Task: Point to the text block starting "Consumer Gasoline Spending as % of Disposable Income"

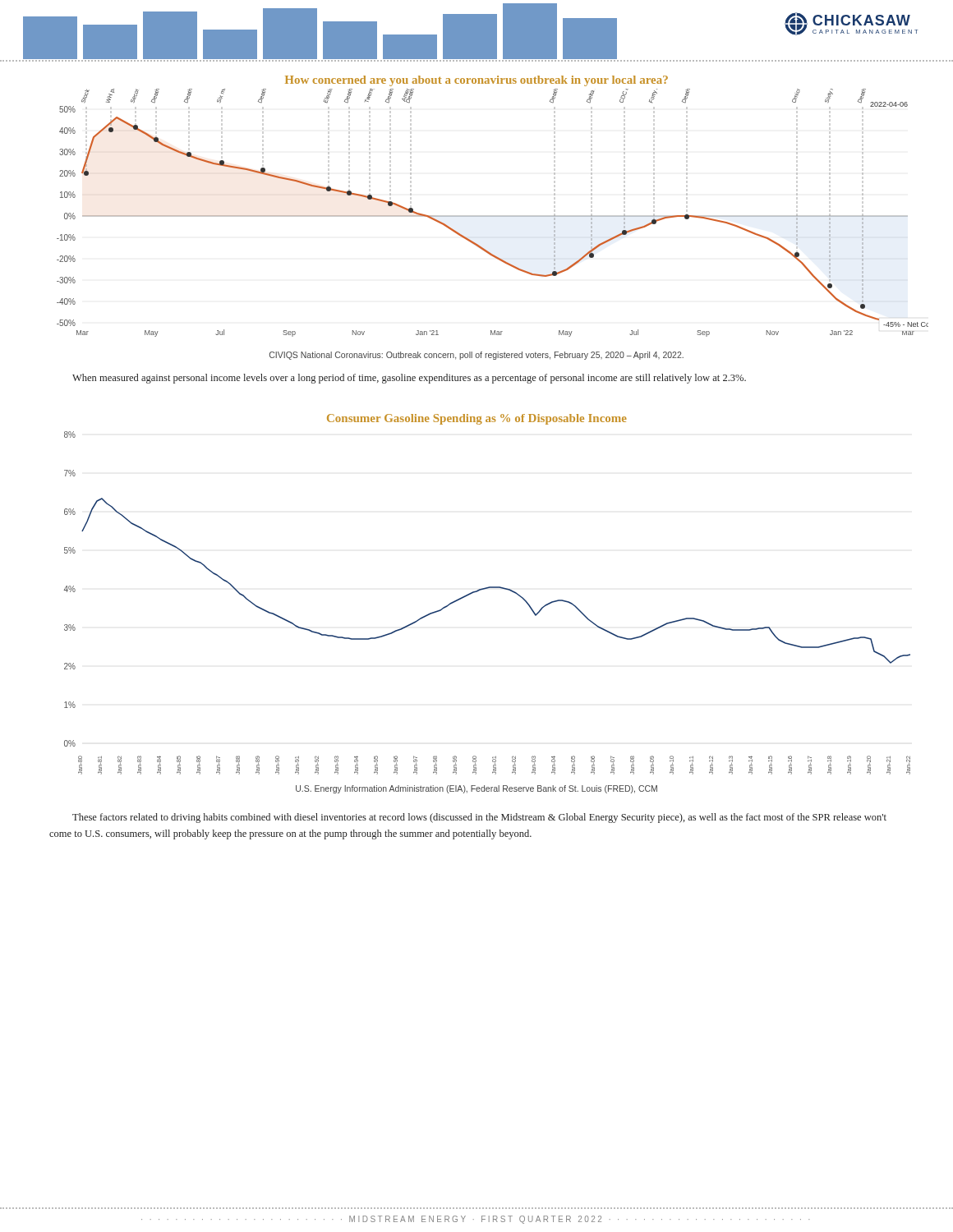Action: coord(476,418)
